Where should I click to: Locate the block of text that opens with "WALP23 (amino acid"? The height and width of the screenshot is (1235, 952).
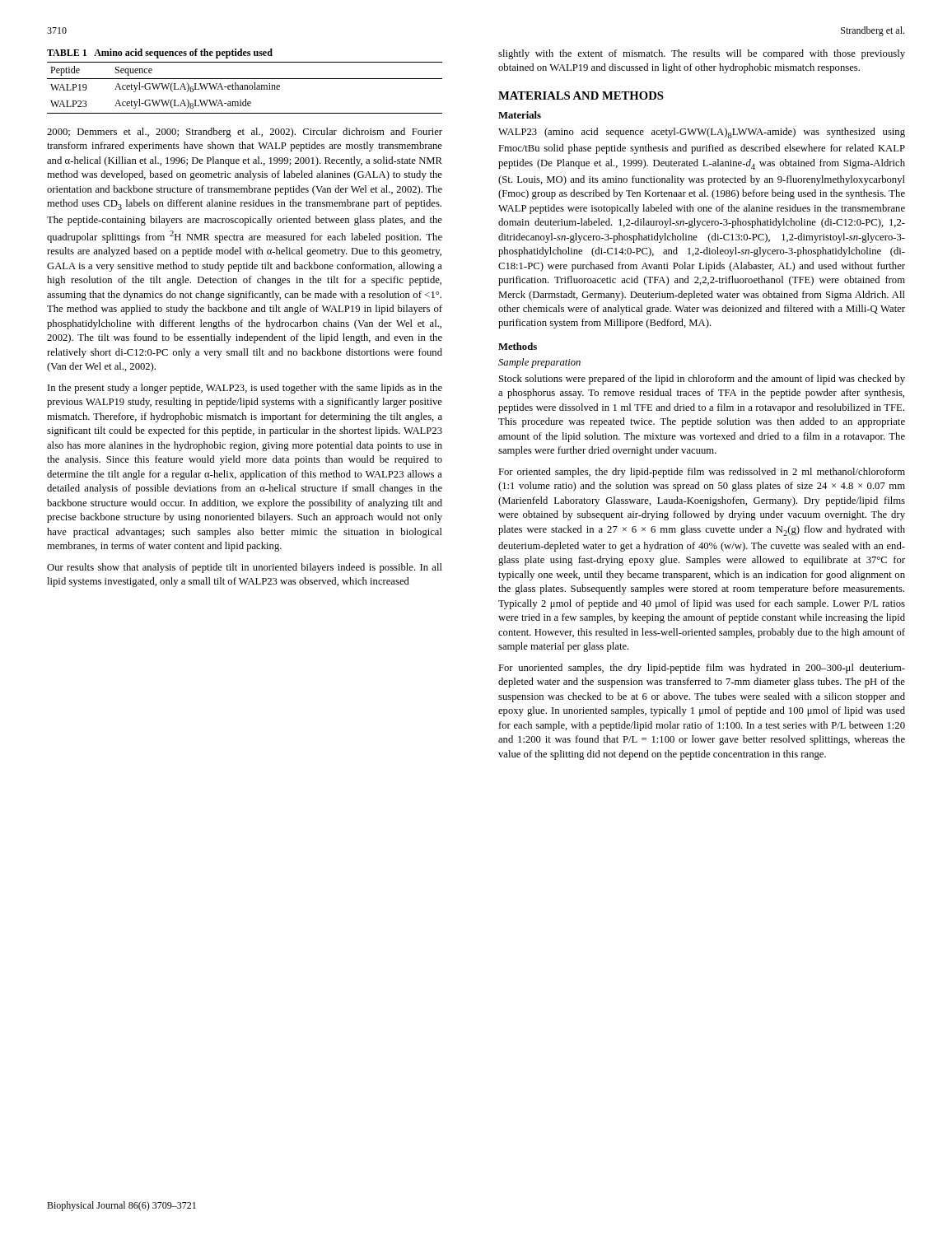pos(702,228)
